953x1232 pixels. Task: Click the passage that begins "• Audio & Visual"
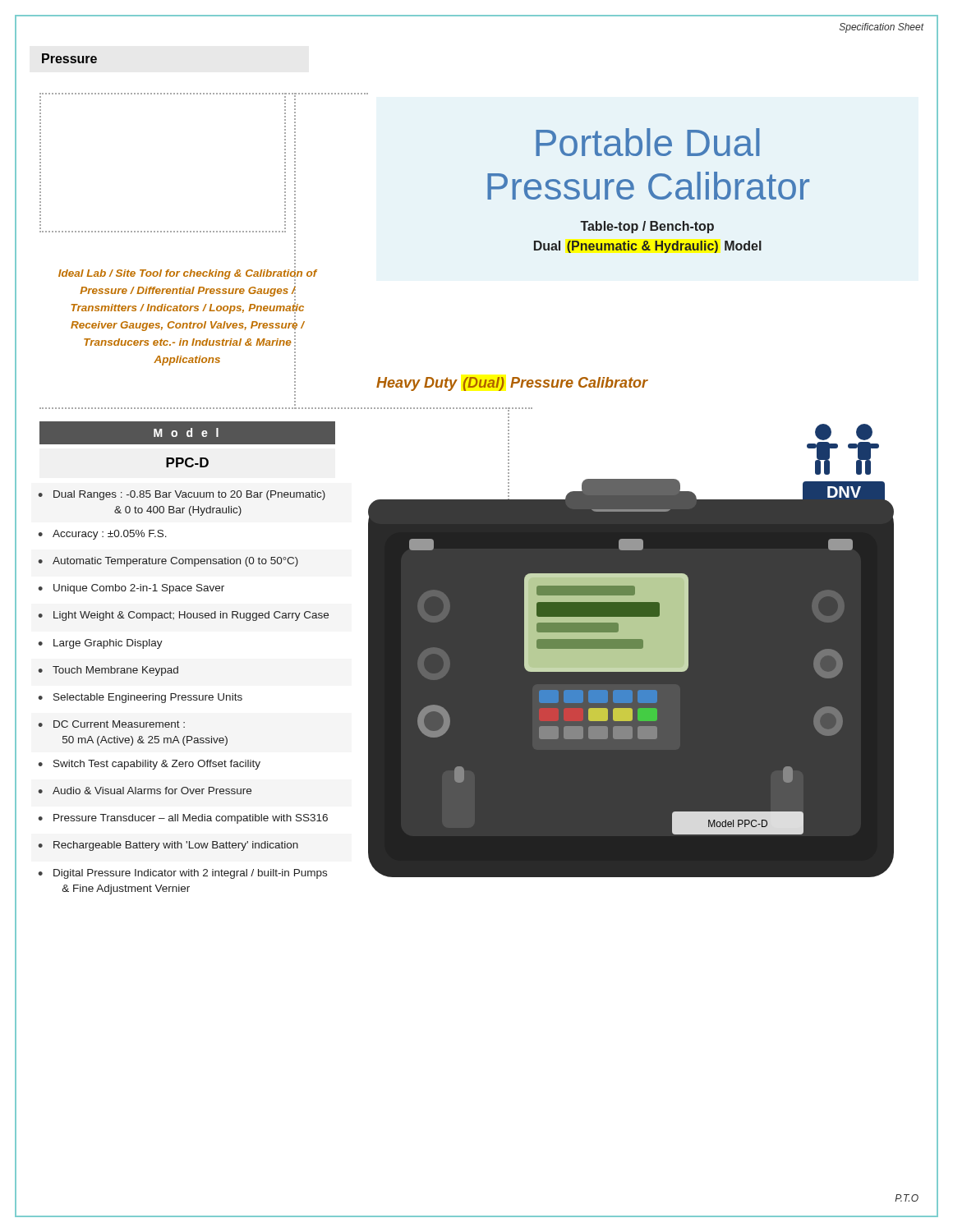[x=191, y=792]
